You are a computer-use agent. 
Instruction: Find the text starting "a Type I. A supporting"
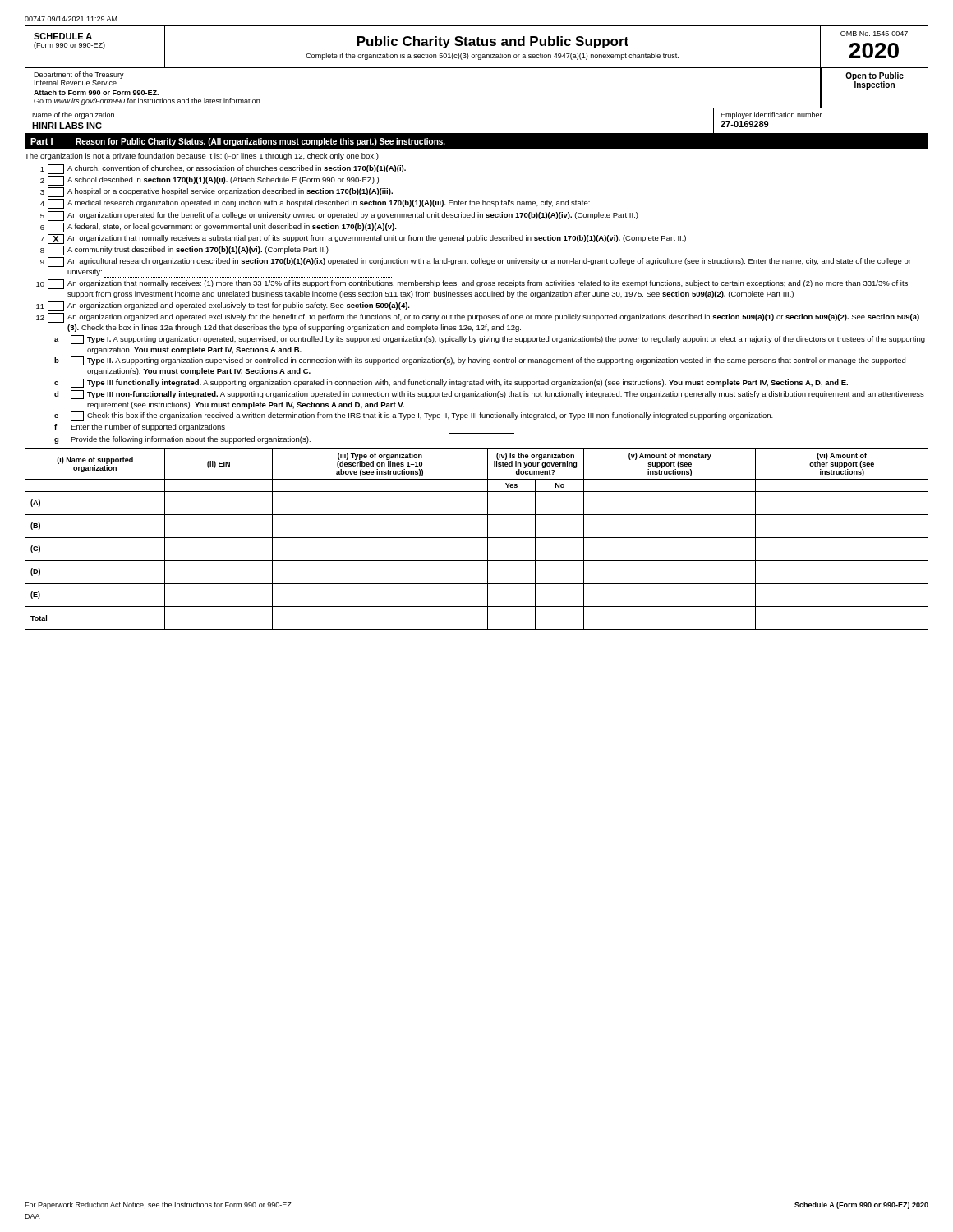[x=491, y=345]
